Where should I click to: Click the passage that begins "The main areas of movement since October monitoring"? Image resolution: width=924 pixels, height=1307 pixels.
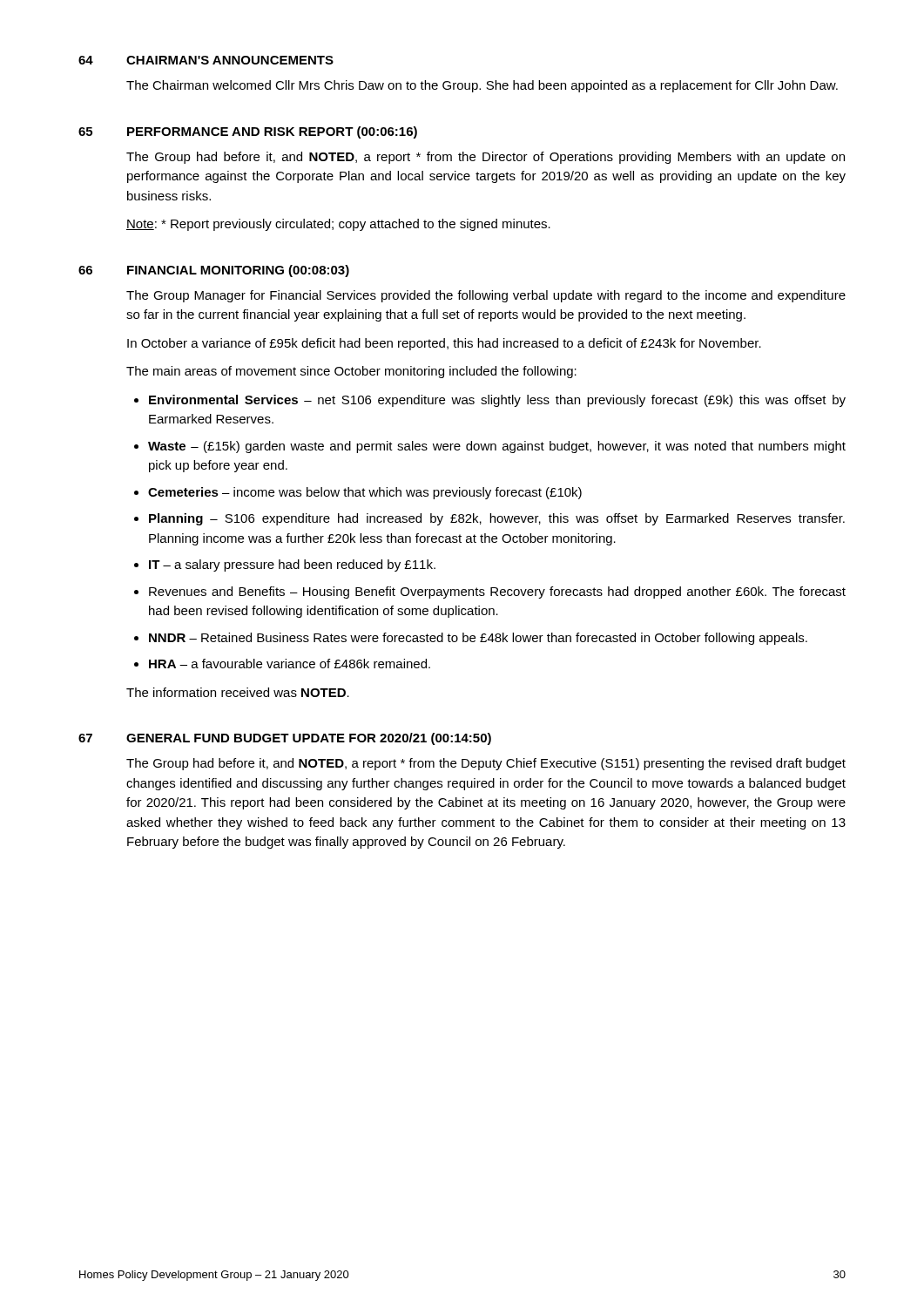click(352, 371)
